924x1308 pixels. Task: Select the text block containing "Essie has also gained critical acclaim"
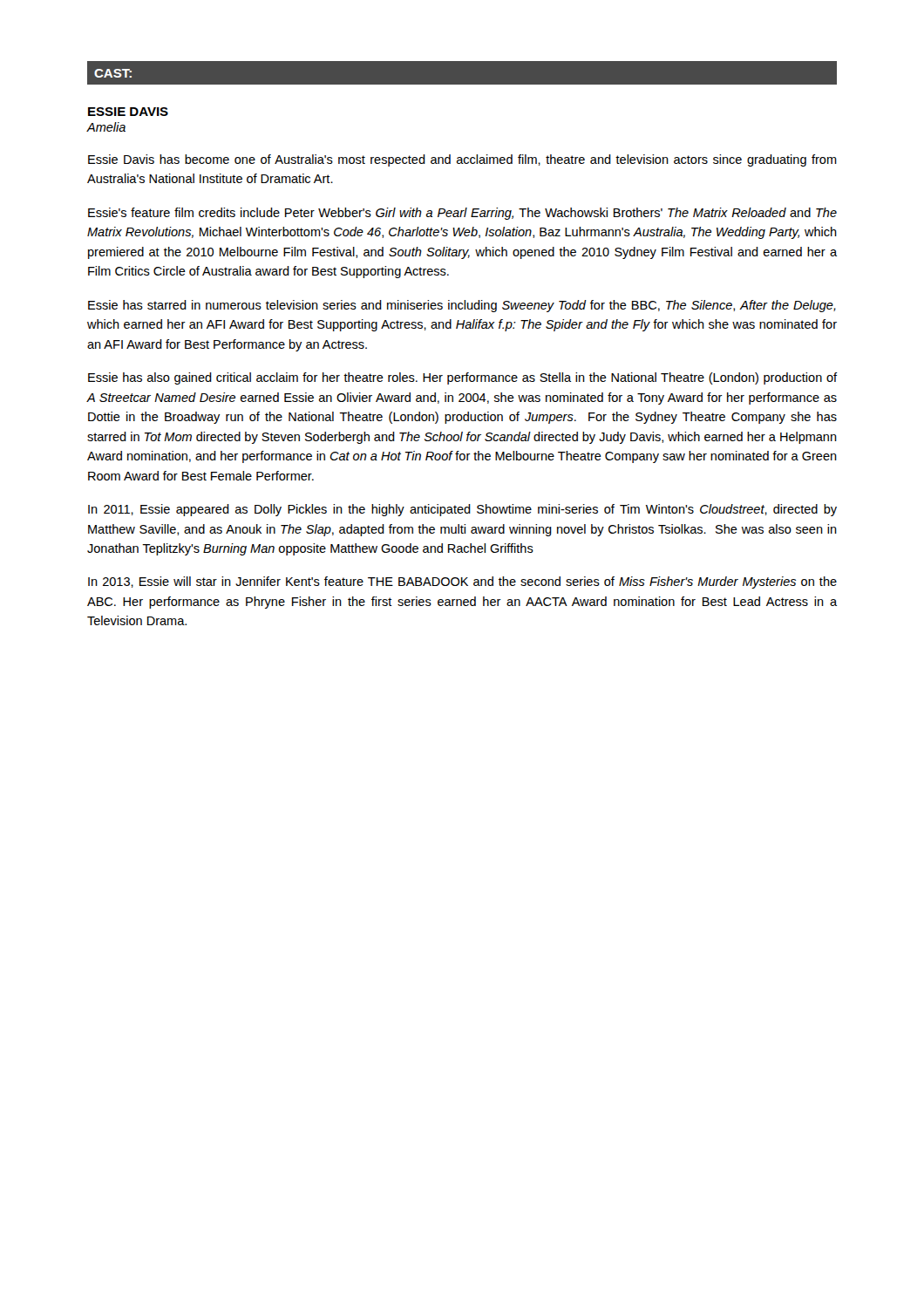tap(462, 427)
